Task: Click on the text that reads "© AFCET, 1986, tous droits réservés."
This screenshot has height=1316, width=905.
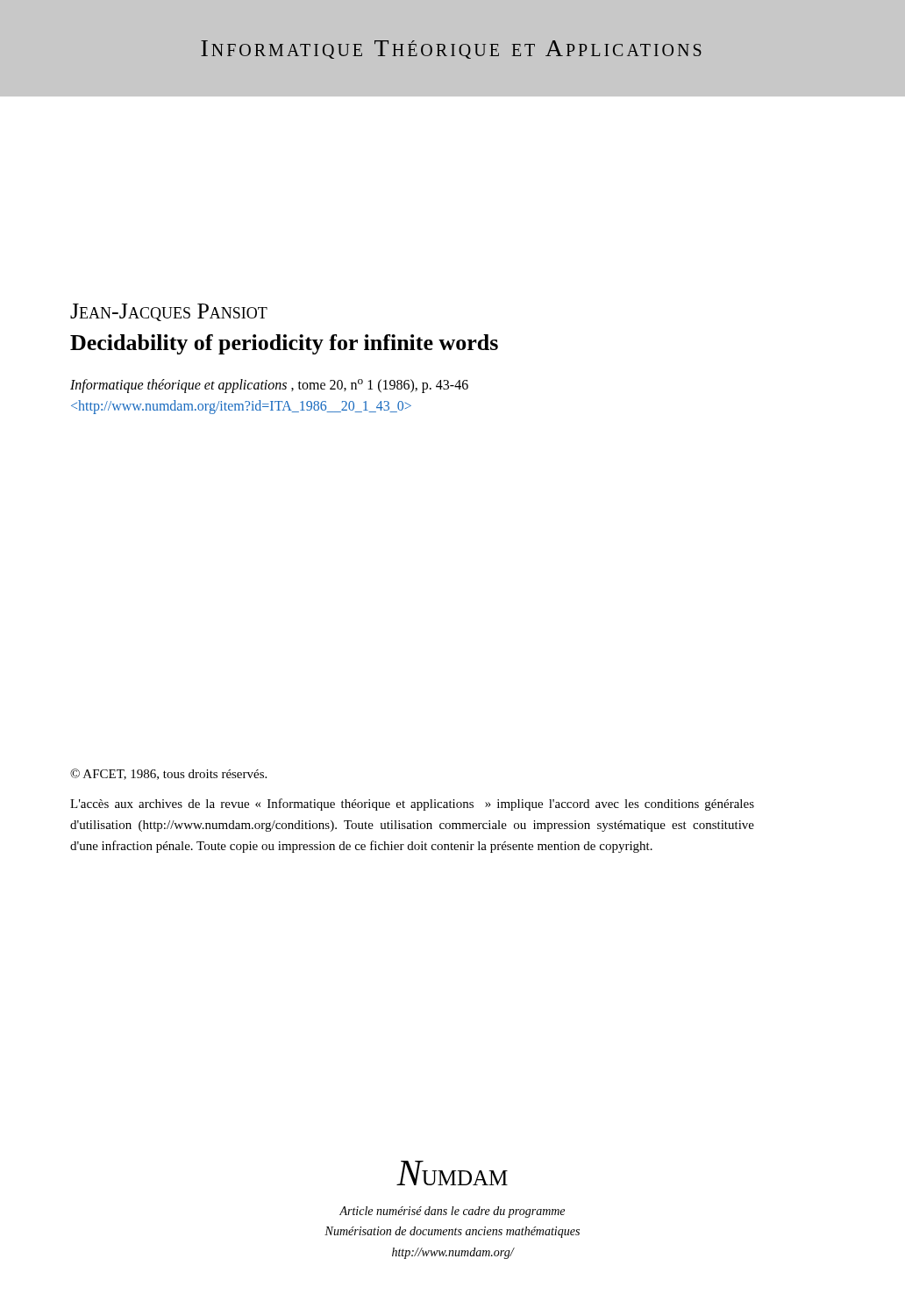Action: pos(169,774)
